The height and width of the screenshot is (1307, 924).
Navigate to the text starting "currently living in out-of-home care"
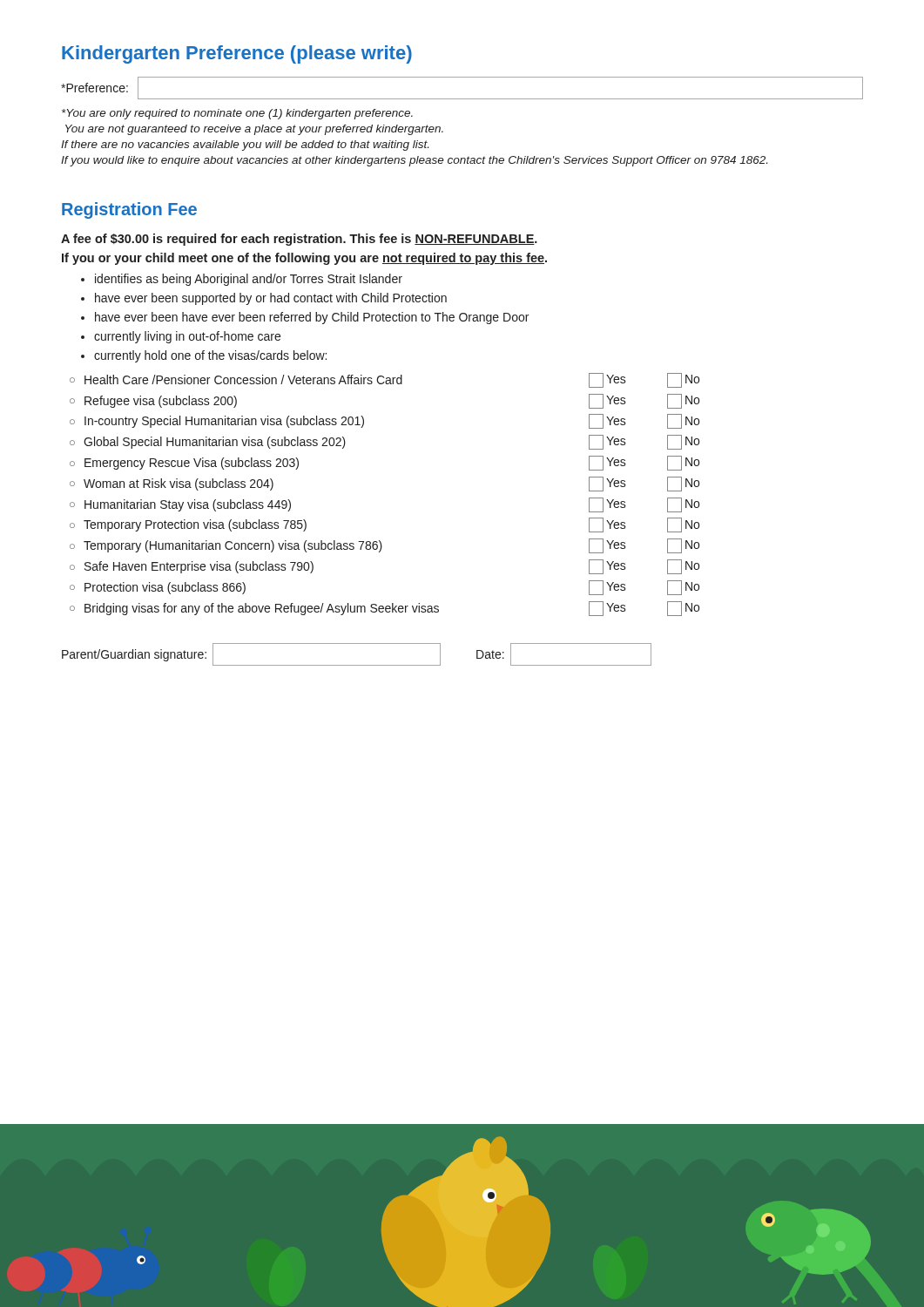point(187,337)
